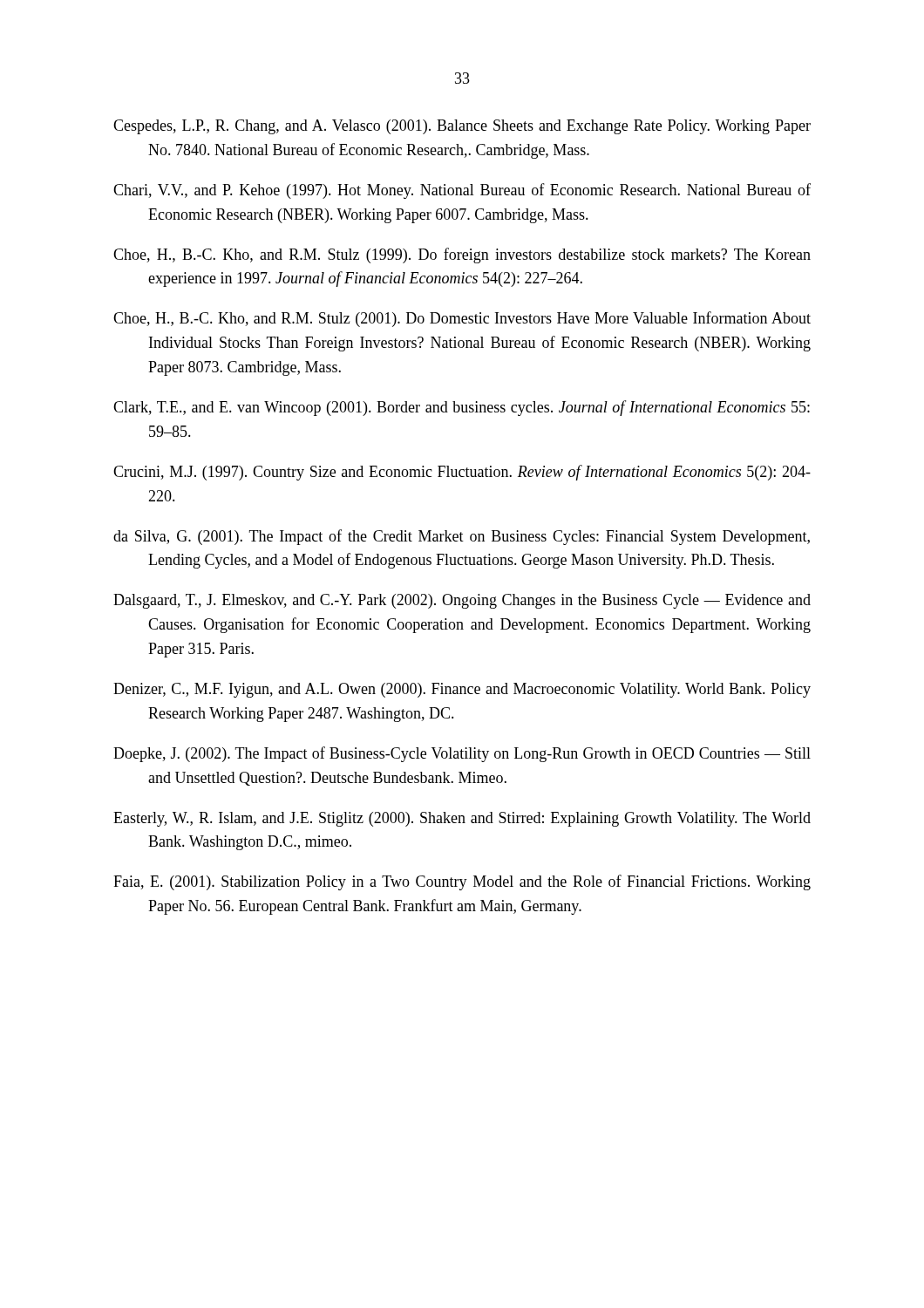Point to the block beginning "Clark, T.E., and"
This screenshot has height=1308, width=924.
tap(462, 419)
